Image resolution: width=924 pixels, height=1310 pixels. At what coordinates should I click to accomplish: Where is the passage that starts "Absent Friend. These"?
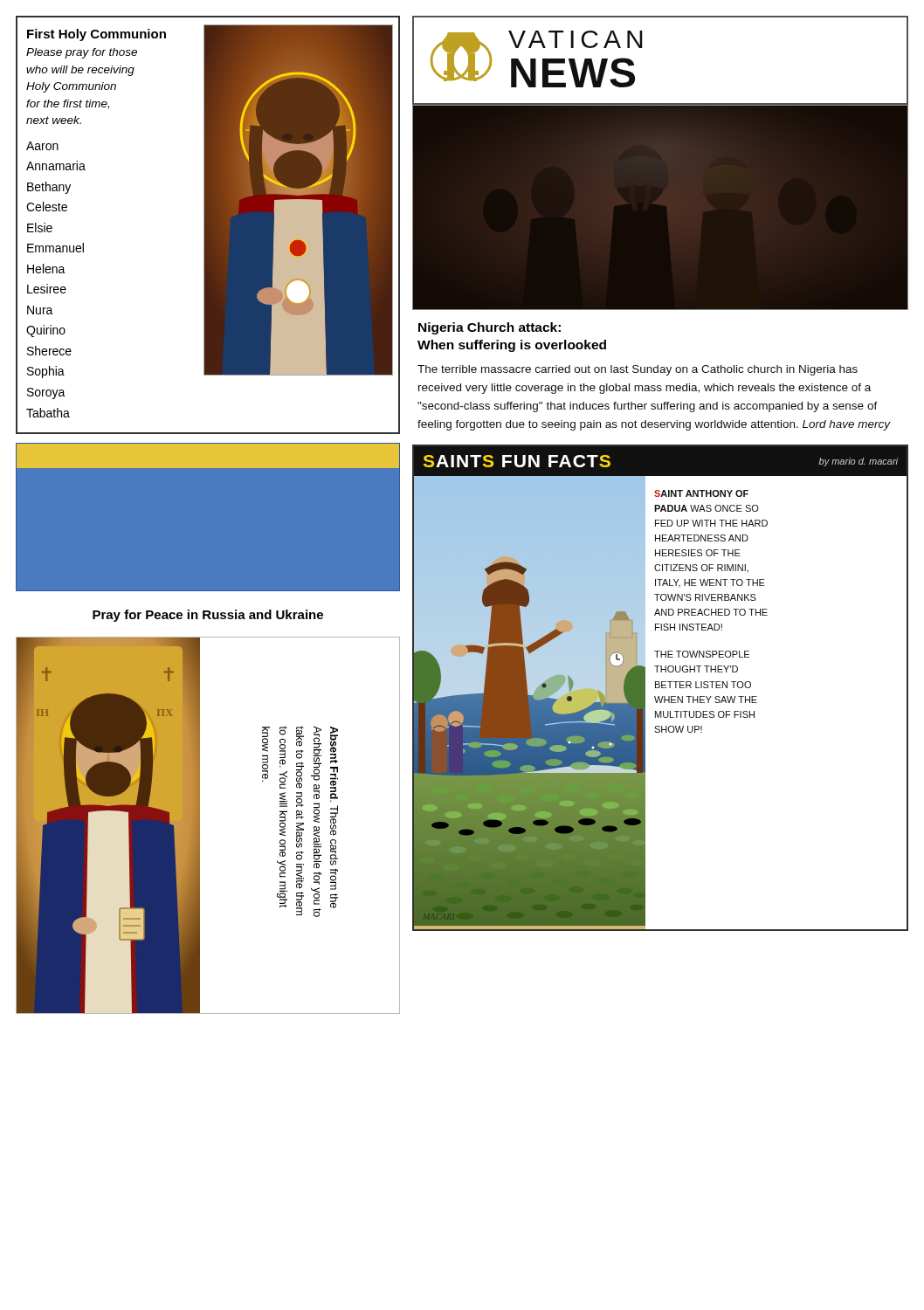(x=300, y=821)
